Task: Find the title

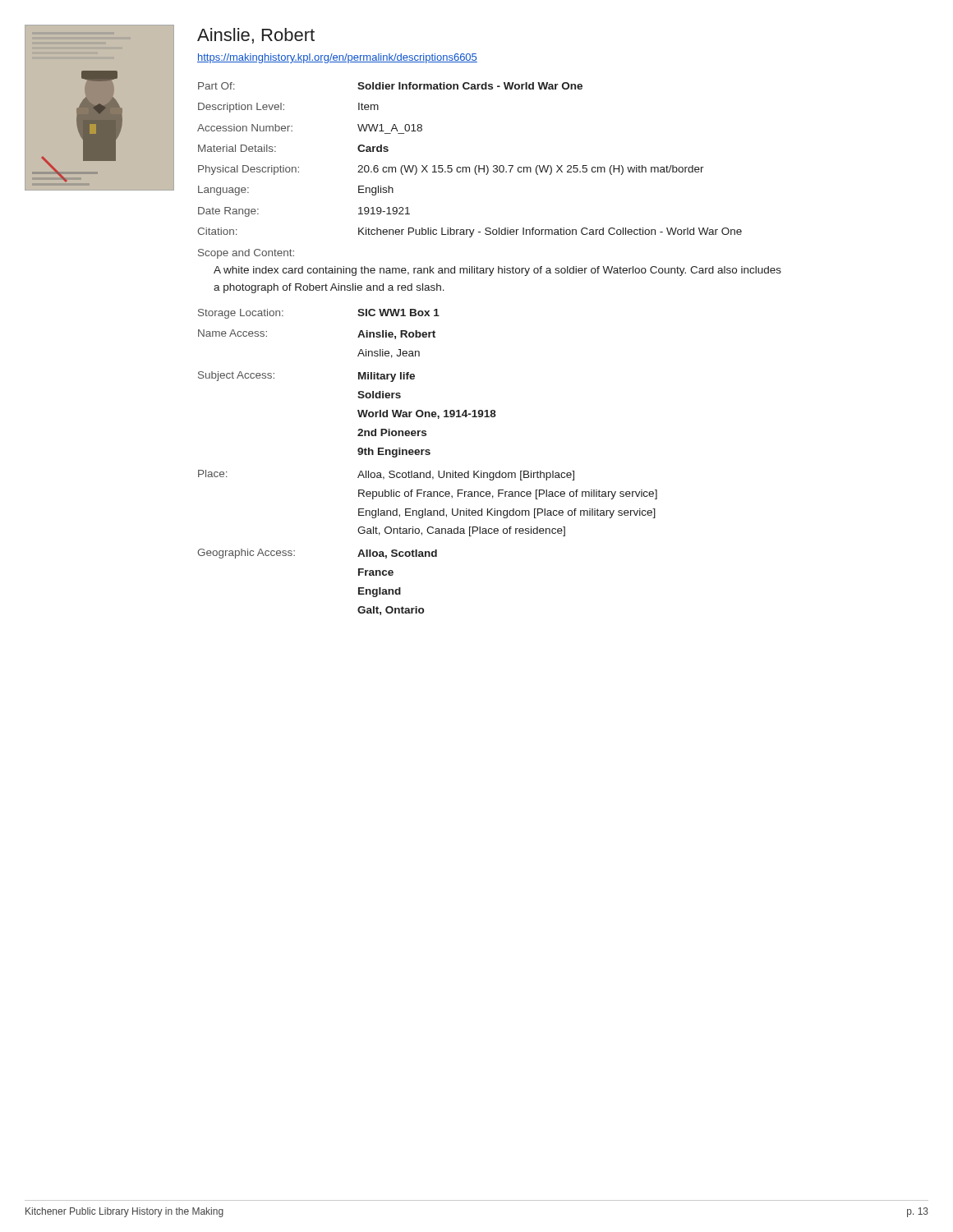Action: coord(256,35)
